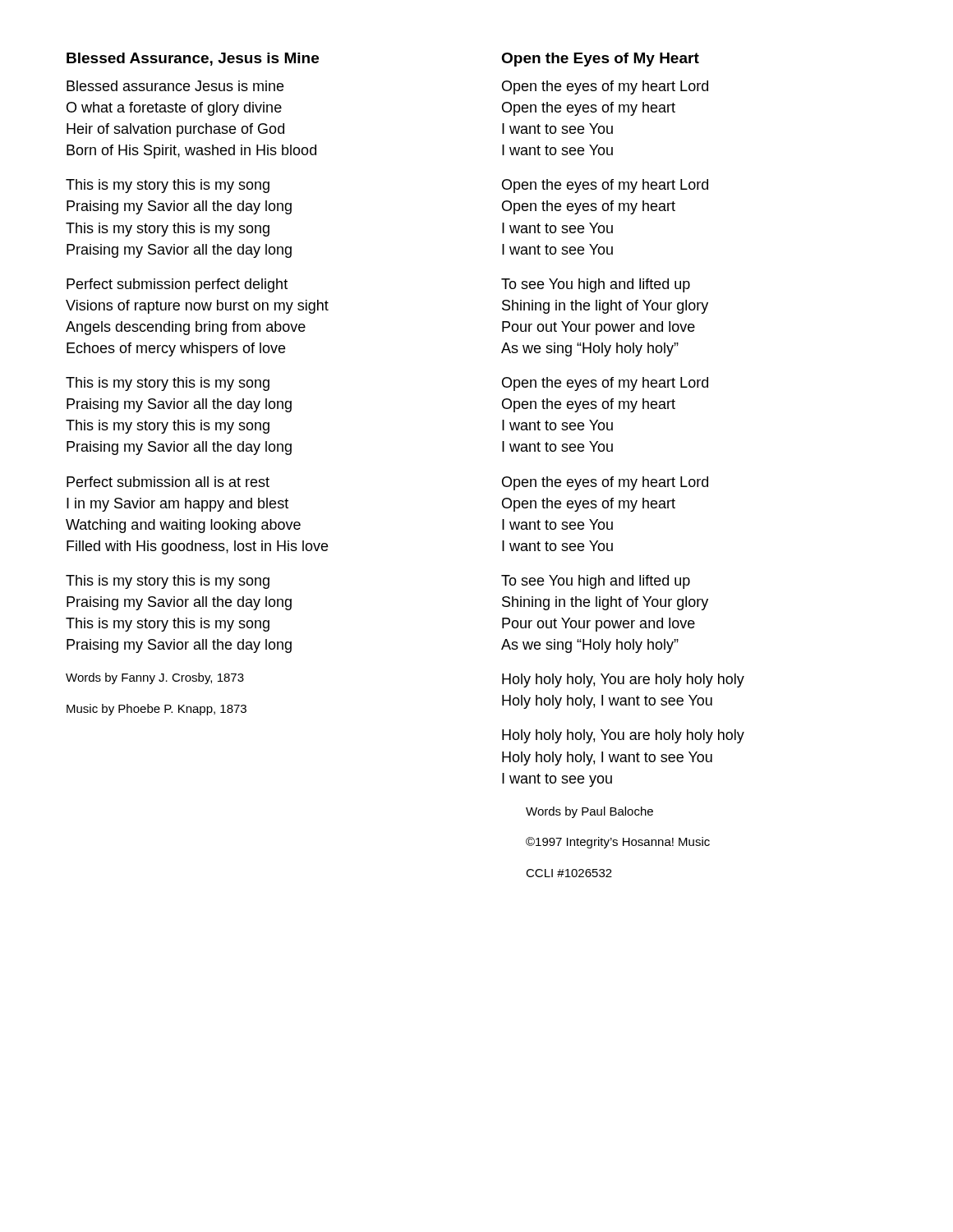Where is the section header that starts "Blessed Assurance, Jesus"?
Image resolution: width=953 pixels, height=1232 pixels.
click(x=193, y=58)
